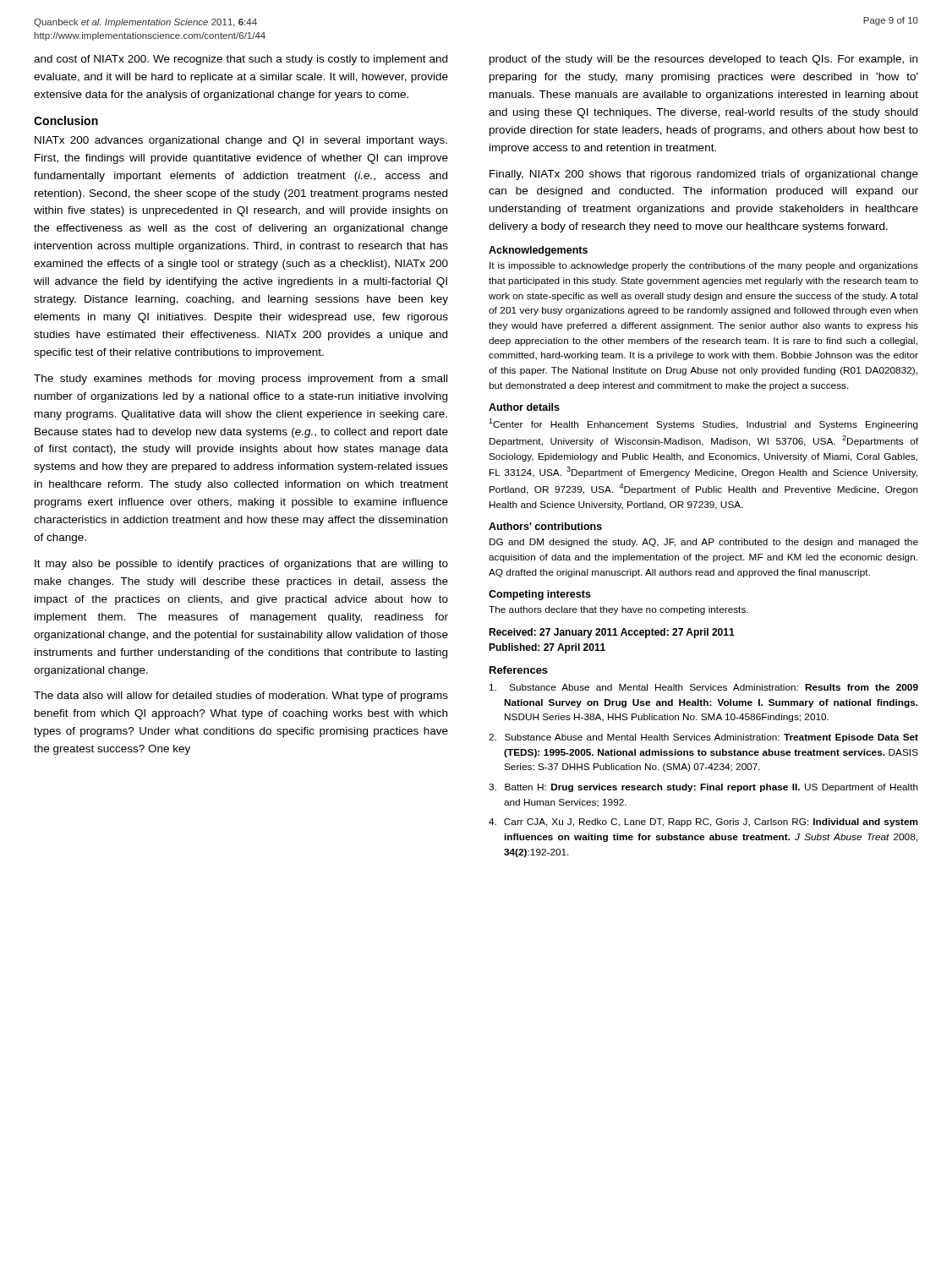The image size is (952, 1268).
Task: Locate the list item with the text "4. Carr CJA,"
Action: coord(703,837)
